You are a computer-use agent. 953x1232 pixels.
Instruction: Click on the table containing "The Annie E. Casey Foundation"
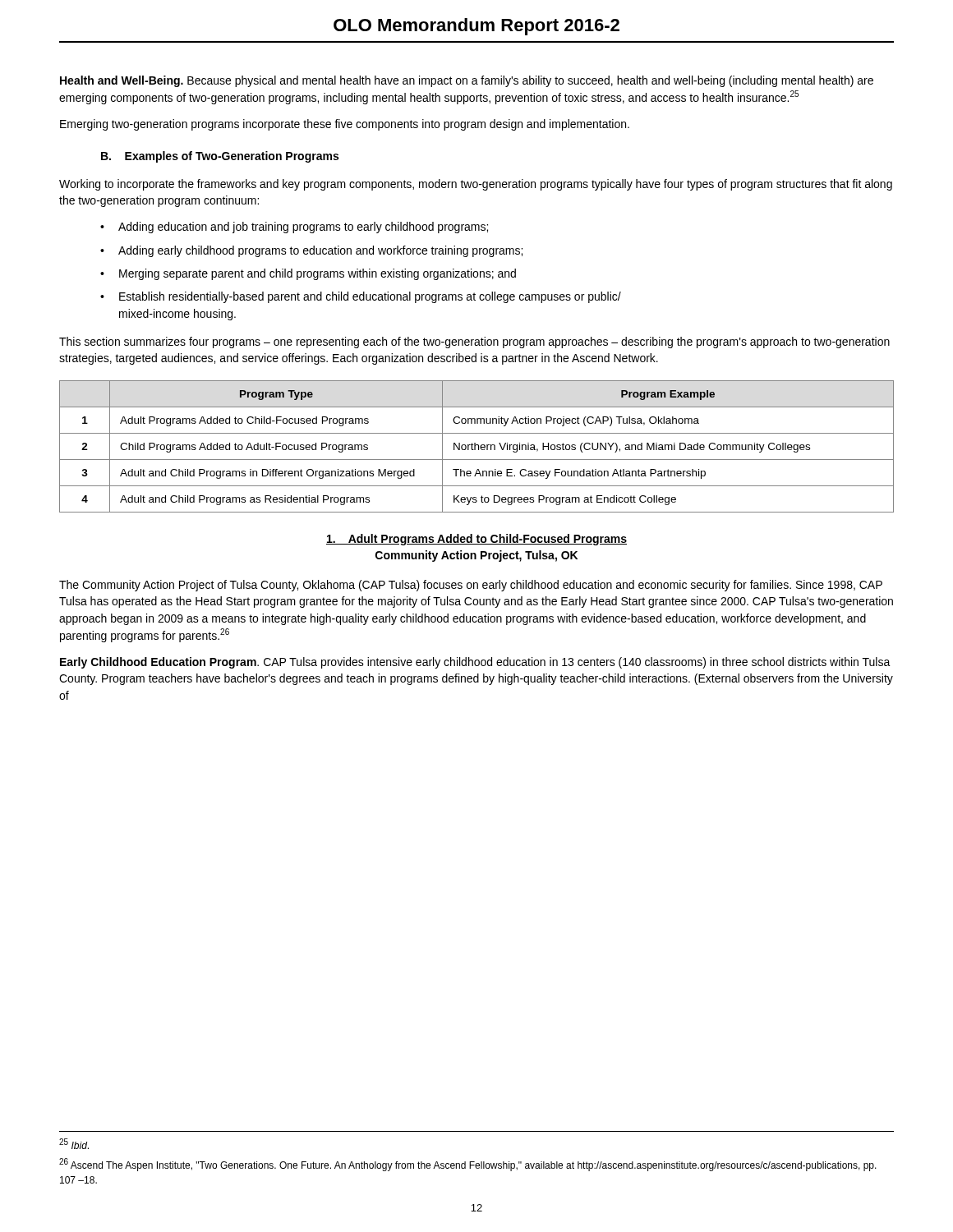476,446
